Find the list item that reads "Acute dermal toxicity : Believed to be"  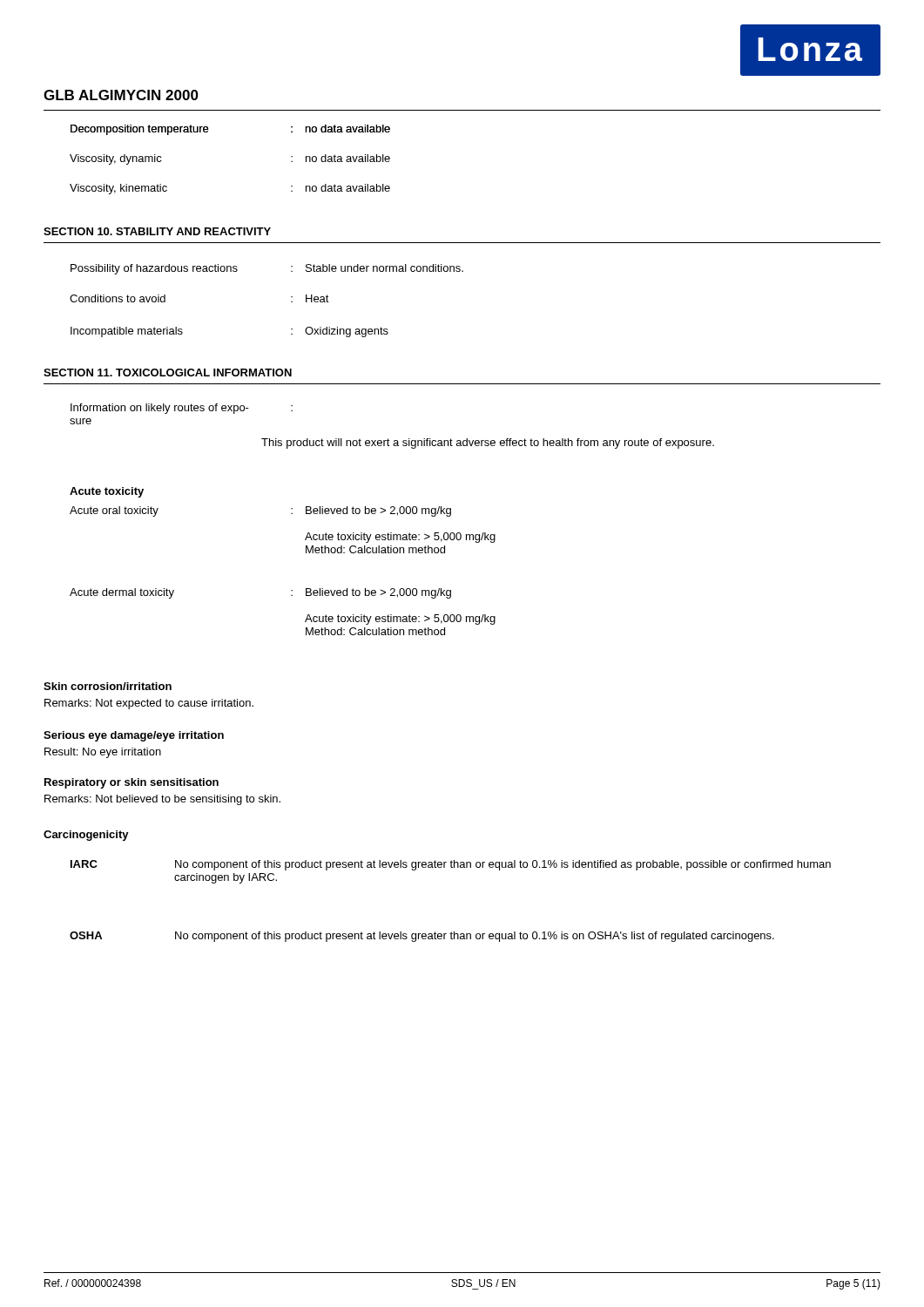pos(462,612)
